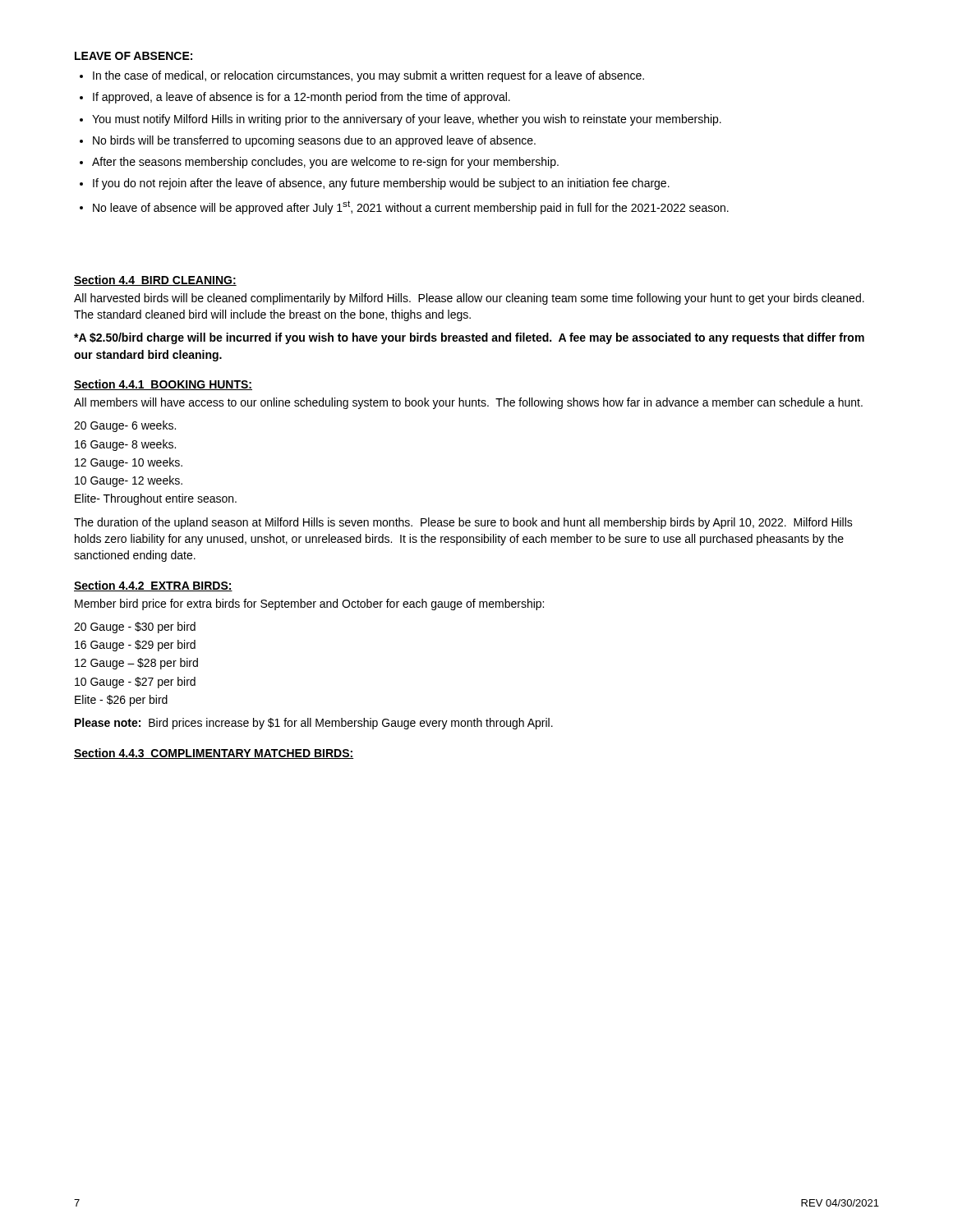The width and height of the screenshot is (953, 1232).
Task: Click on the list item that says "12 Gauge- 10 weeks."
Action: point(129,462)
